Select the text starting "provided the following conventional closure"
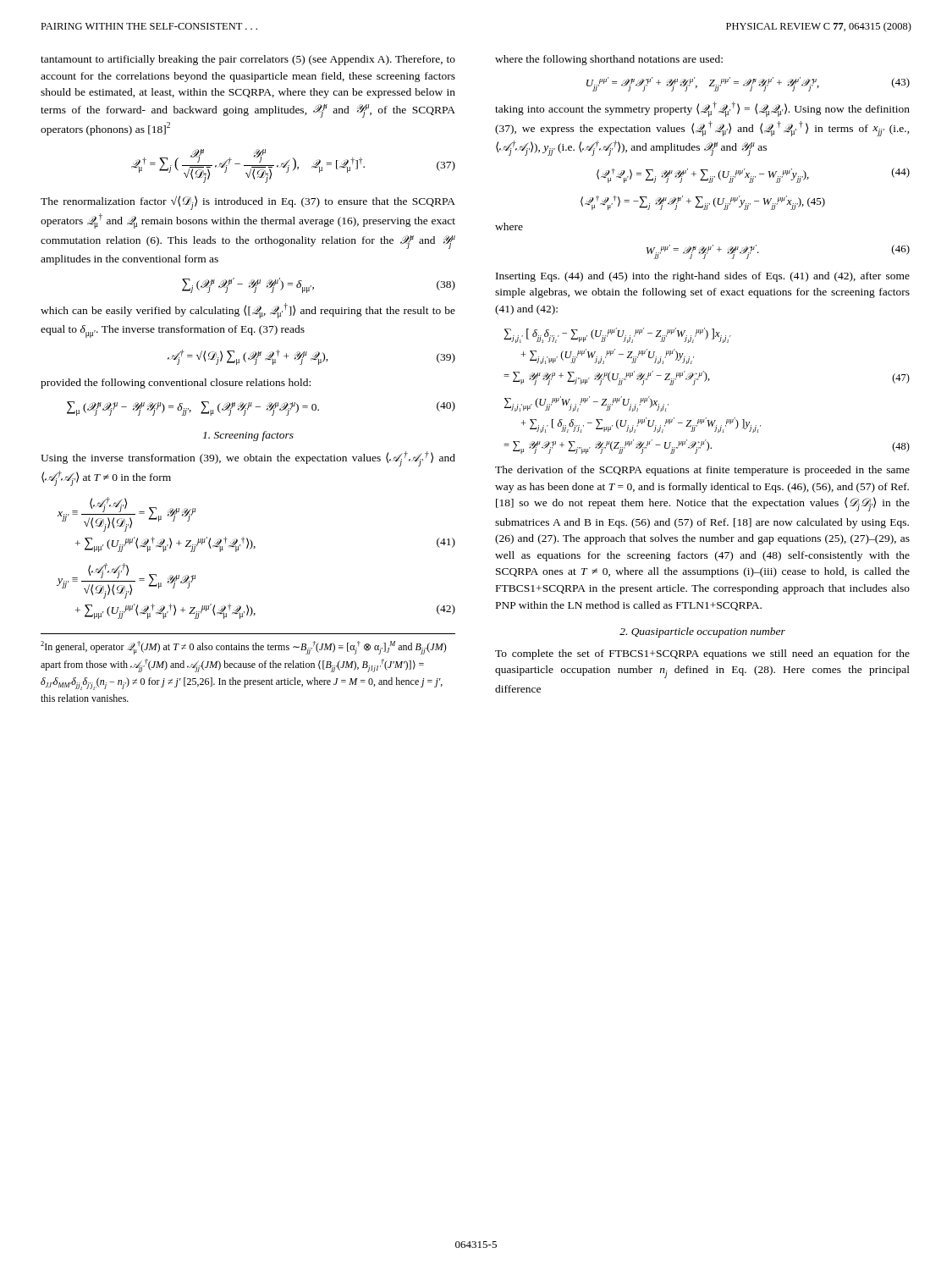 tap(176, 382)
